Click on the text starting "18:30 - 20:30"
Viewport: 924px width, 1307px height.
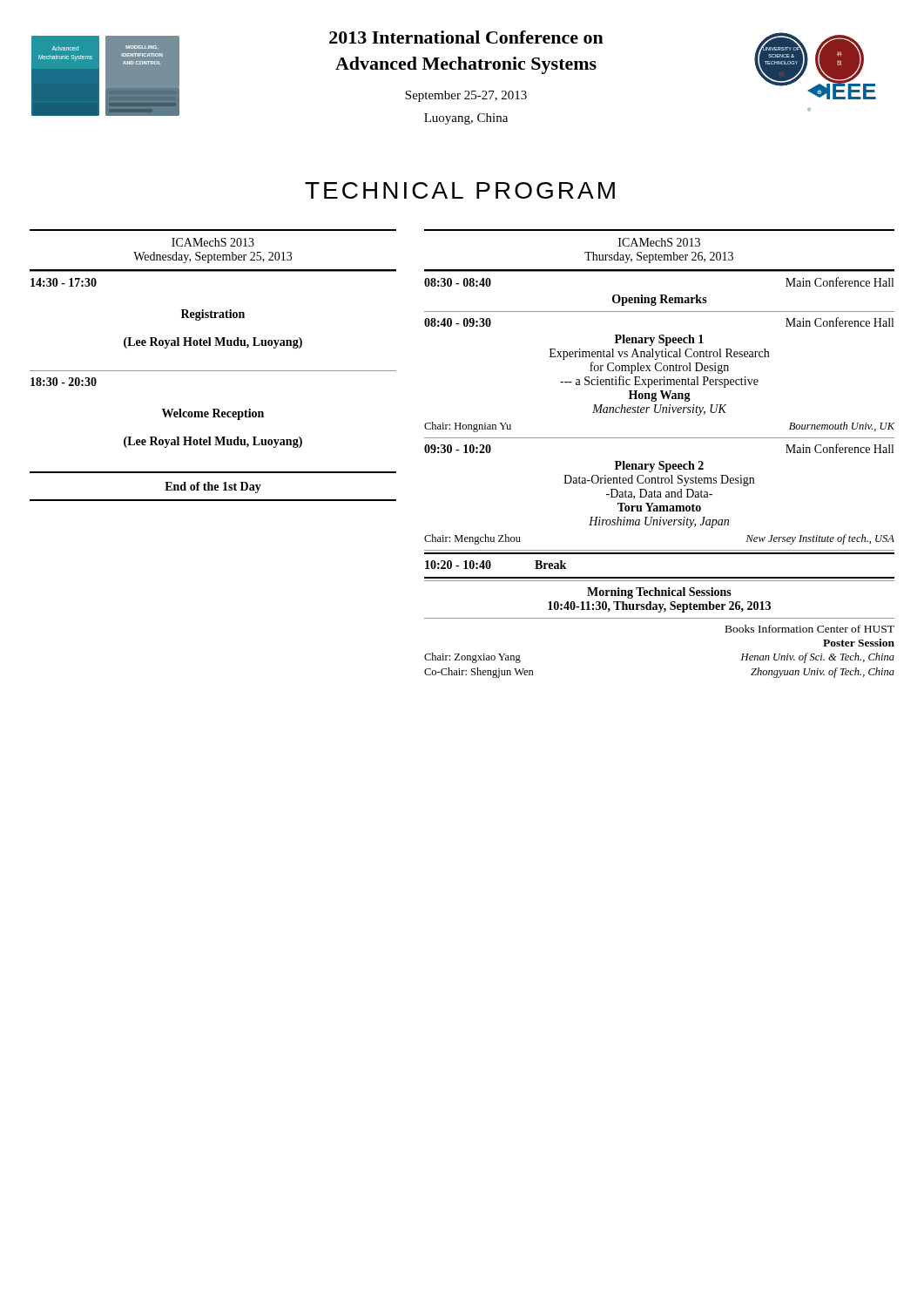[x=63, y=382]
